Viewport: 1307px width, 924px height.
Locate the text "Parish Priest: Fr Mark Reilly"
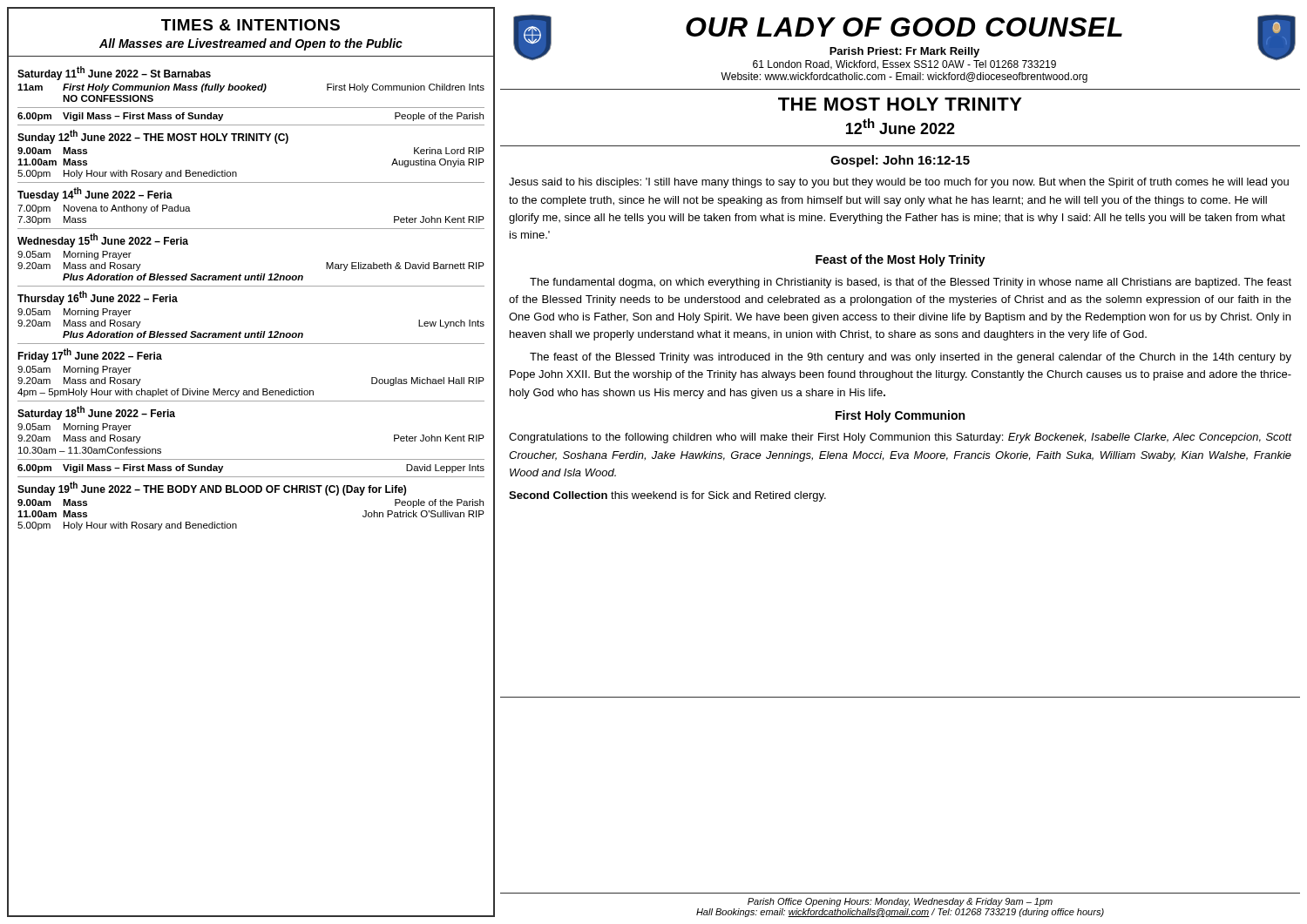point(904,51)
